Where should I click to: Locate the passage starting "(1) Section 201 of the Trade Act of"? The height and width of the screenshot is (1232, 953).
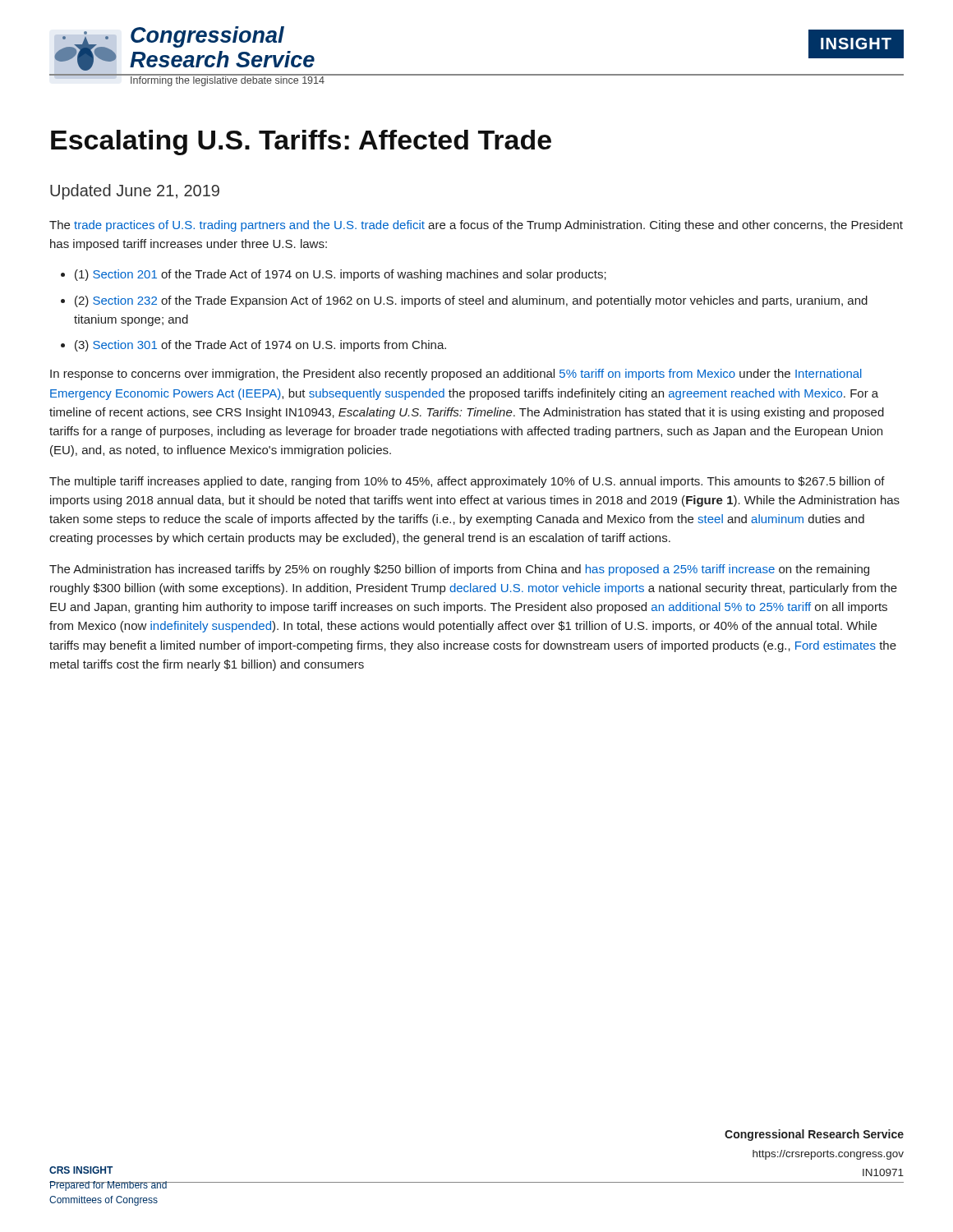pos(340,274)
